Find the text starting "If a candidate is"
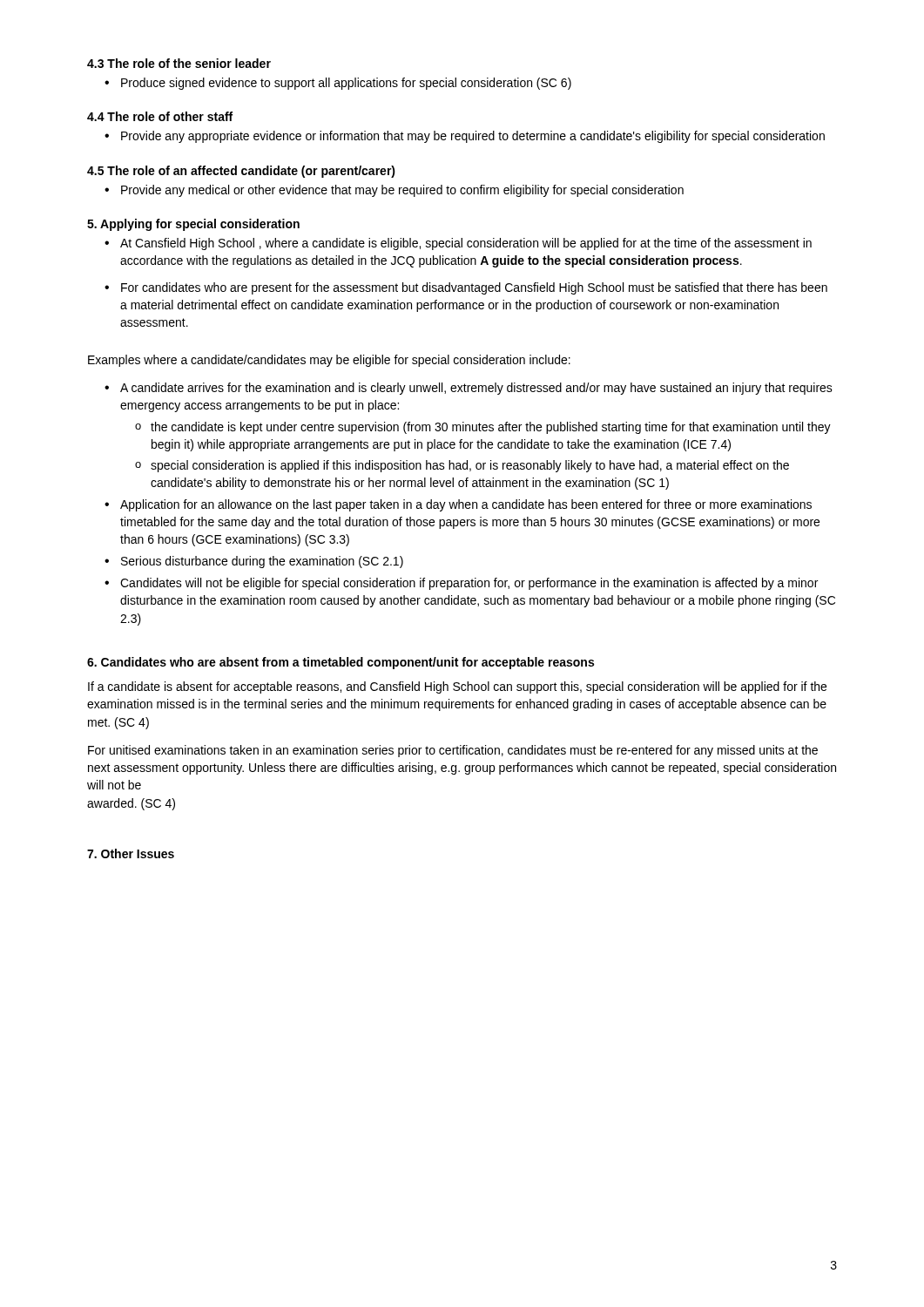This screenshot has width=924, height=1307. [462, 704]
